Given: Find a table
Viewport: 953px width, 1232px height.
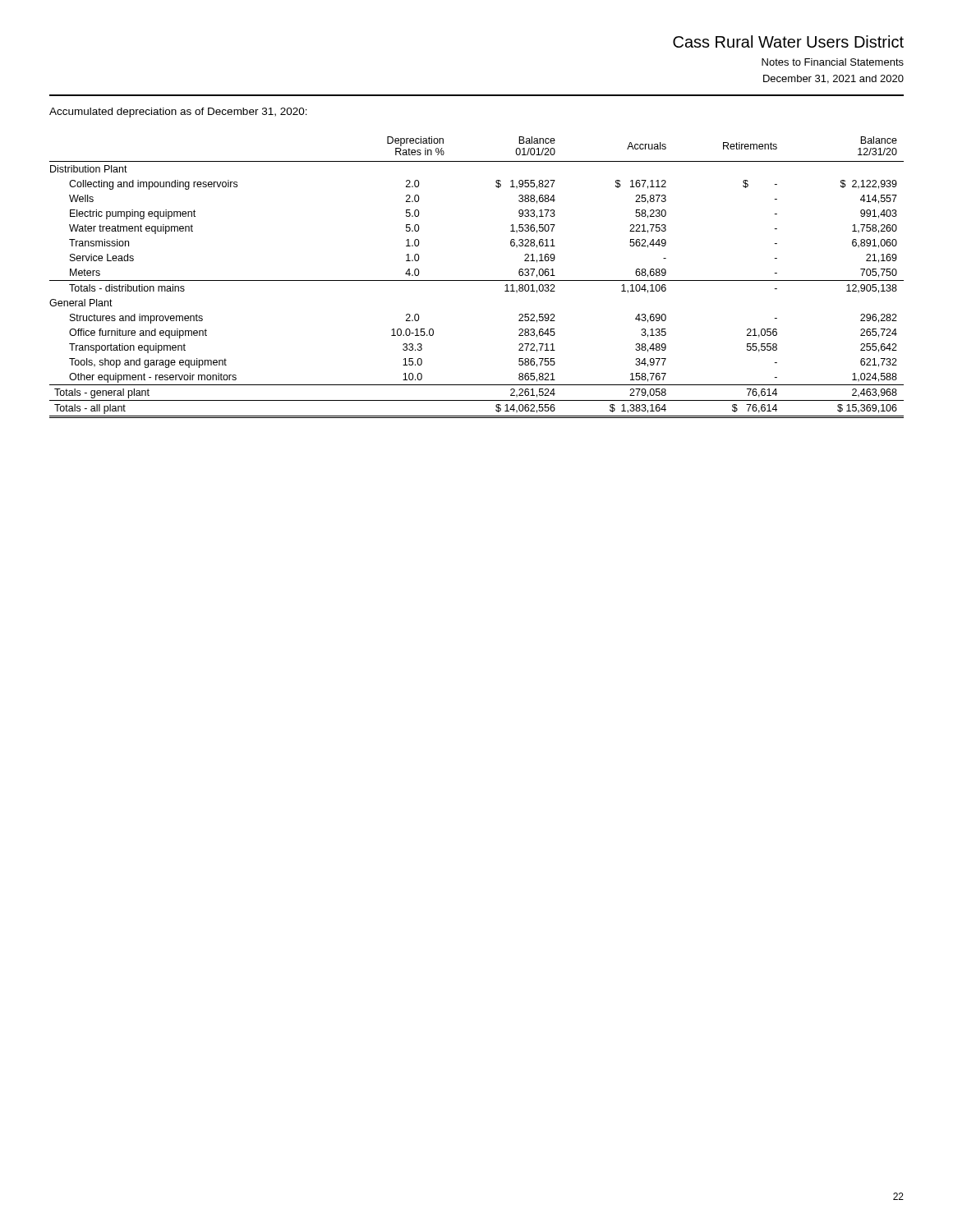Looking at the screenshot, I should coord(476,276).
